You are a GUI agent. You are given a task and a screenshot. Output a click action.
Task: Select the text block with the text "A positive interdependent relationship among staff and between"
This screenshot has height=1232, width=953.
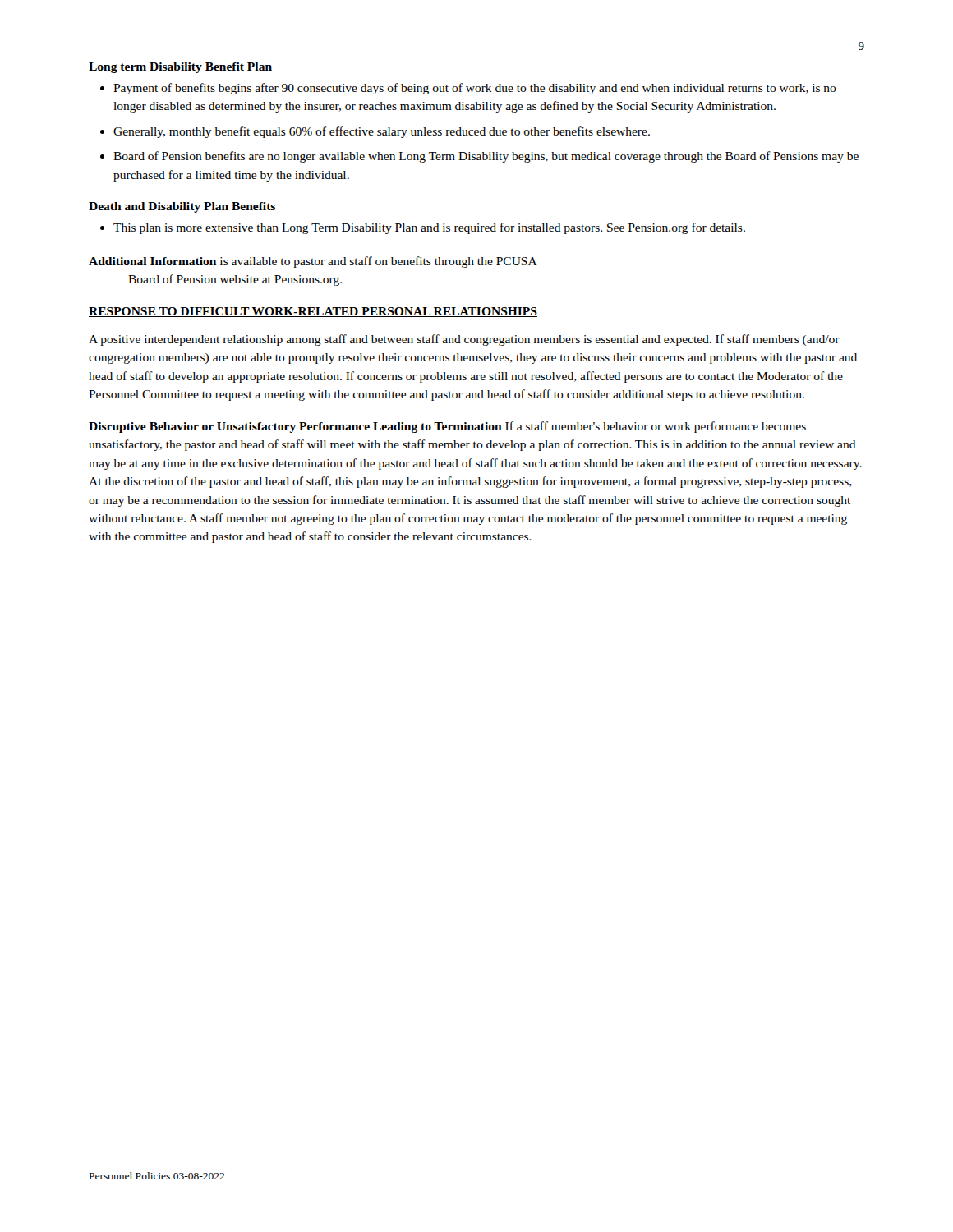[x=473, y=366]
